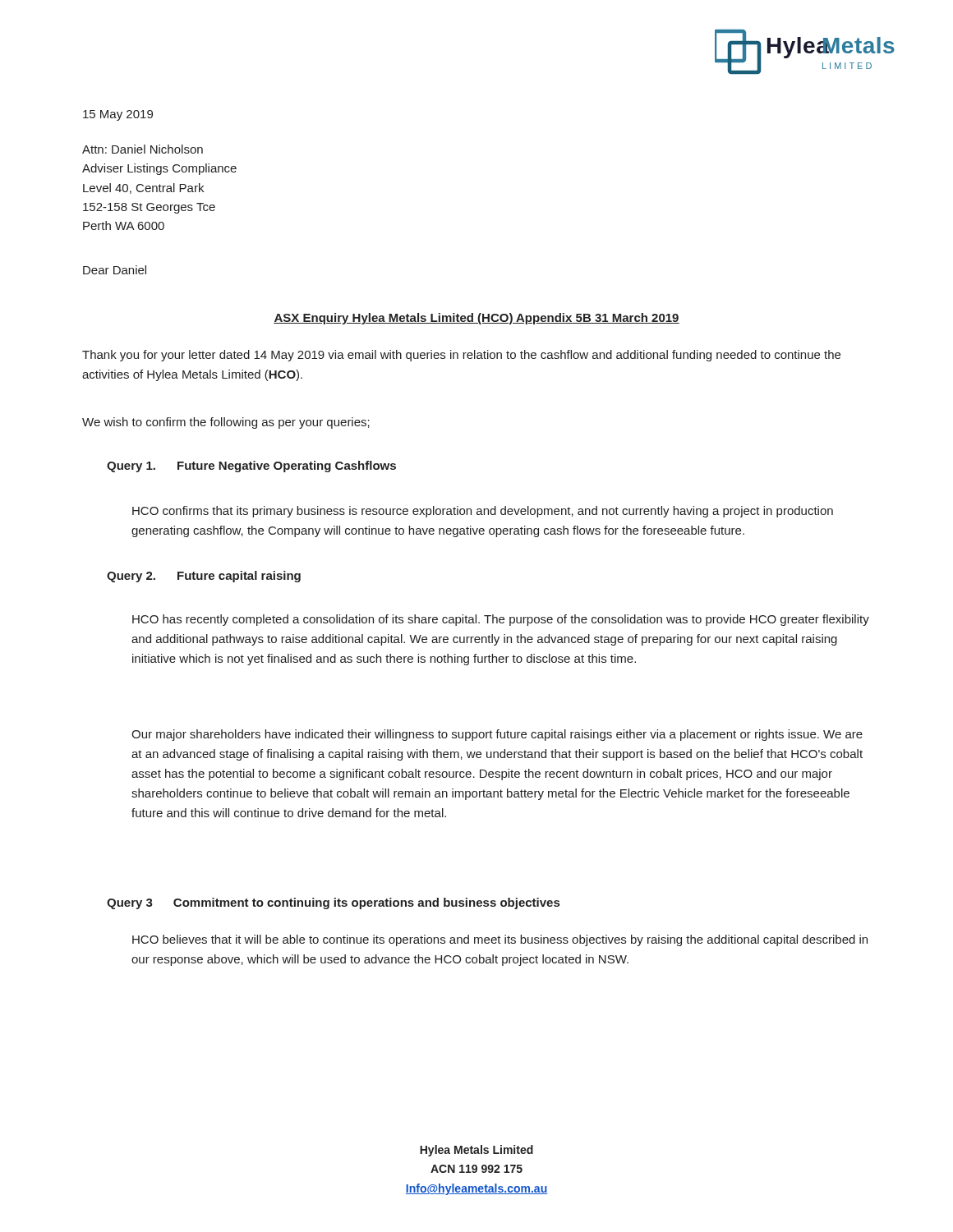
Task: Point to "Query 2. Future capital raising"
Action: click(x=204, y=575)
